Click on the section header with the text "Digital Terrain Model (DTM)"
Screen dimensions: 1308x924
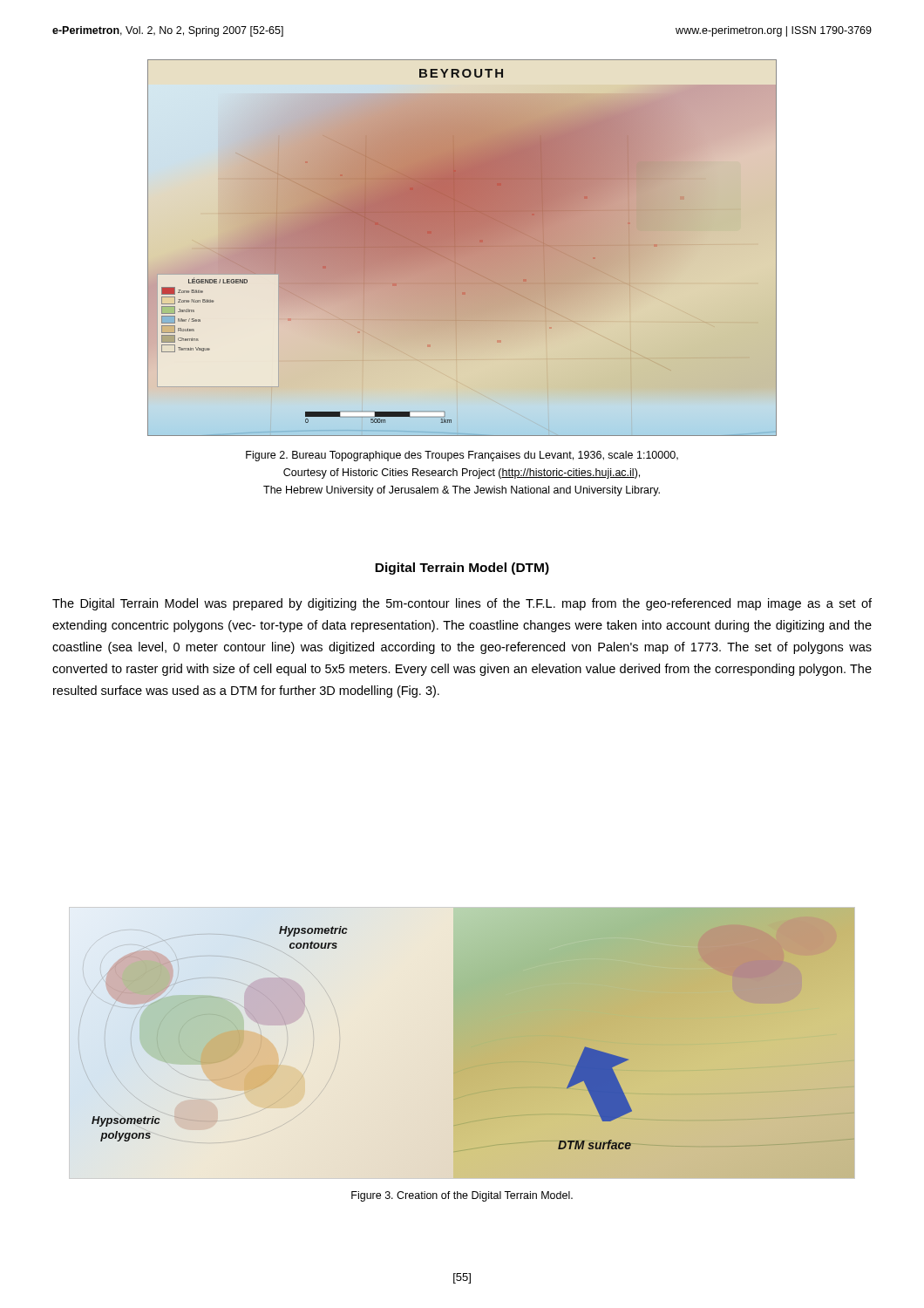462,567
